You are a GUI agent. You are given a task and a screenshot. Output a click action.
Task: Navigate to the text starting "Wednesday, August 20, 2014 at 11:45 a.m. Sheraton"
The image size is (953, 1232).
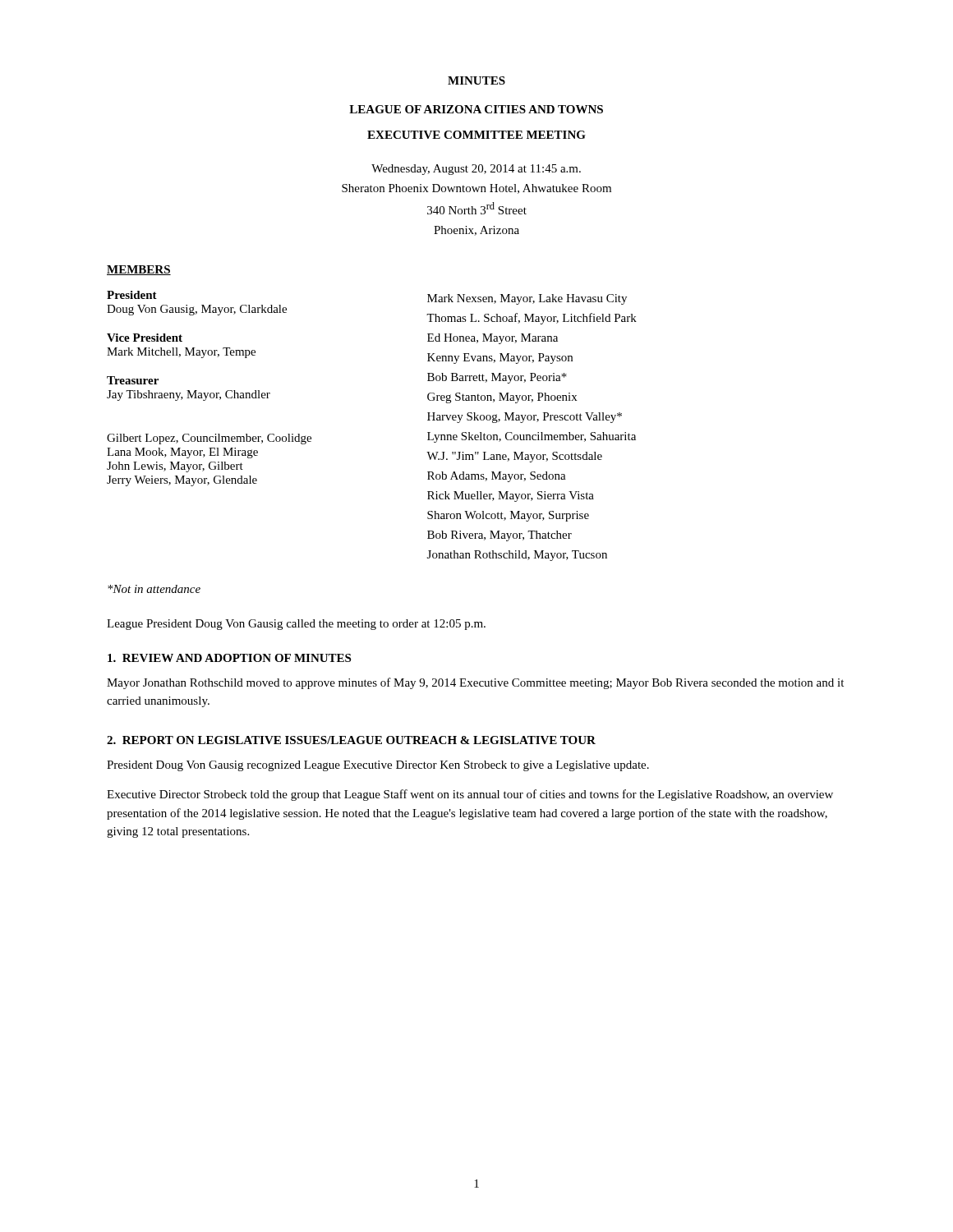[476, 199]
